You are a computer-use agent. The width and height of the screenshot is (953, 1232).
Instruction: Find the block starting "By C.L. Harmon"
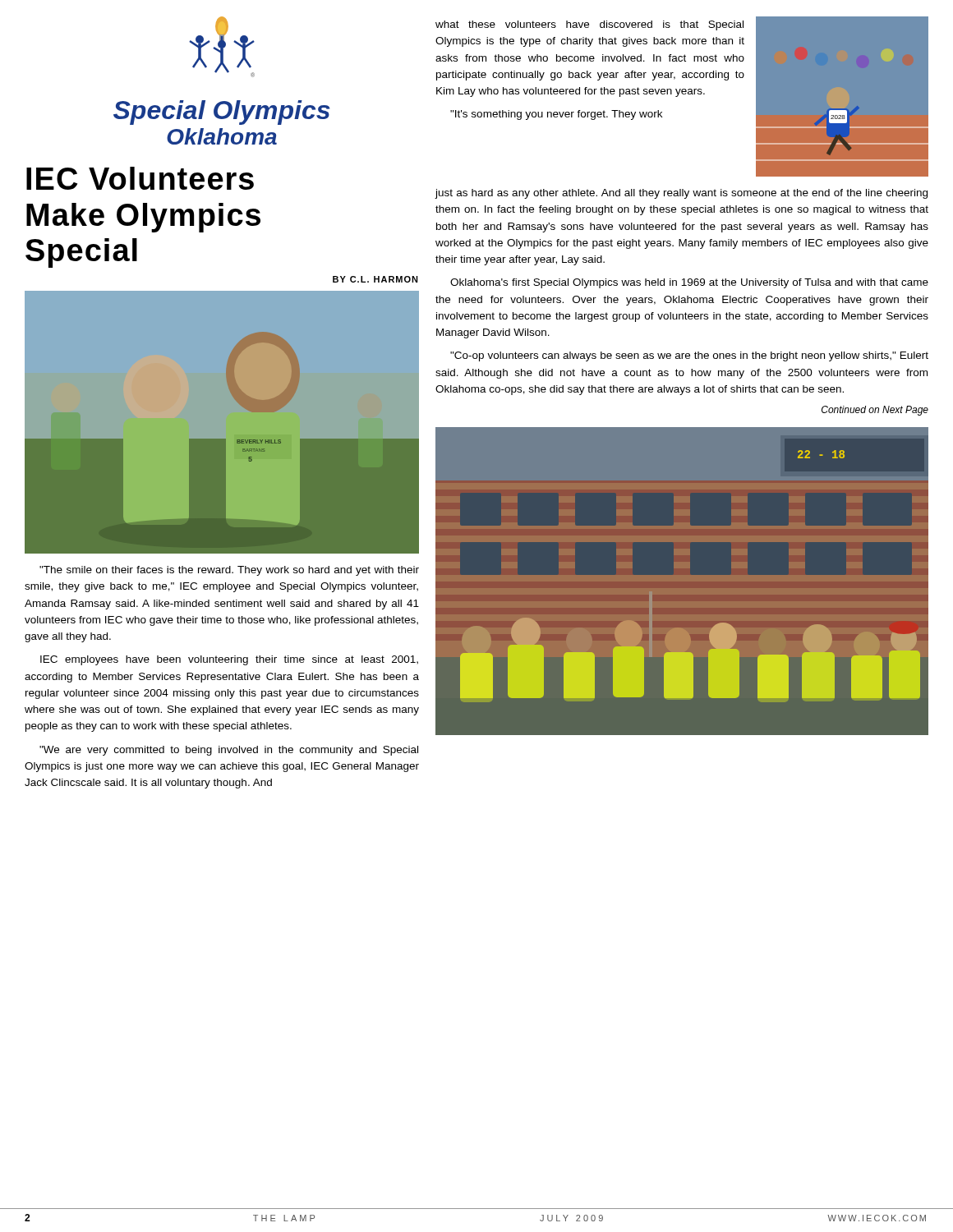[376, 279]
